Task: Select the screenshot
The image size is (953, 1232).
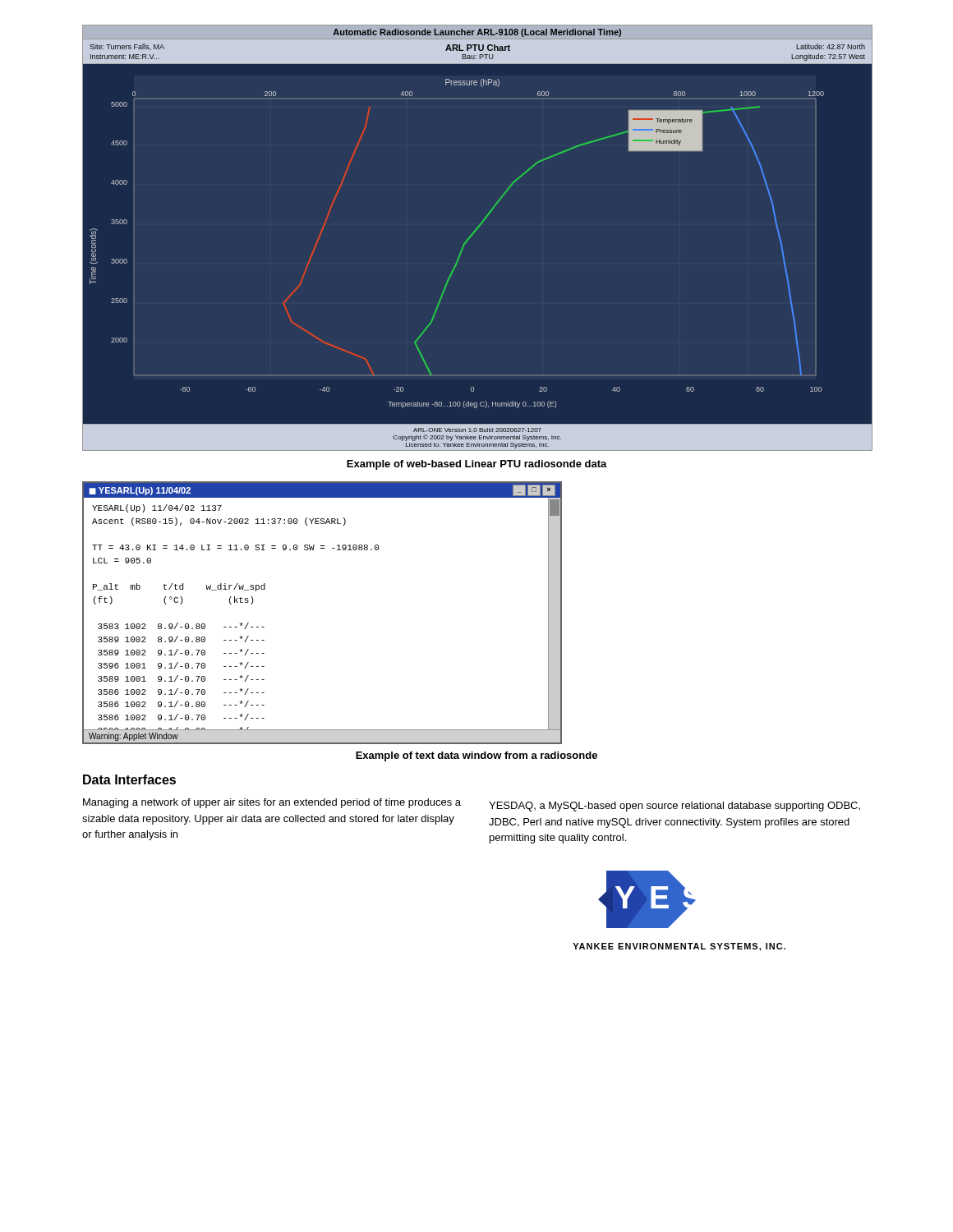Action: [x=322, y=613]
